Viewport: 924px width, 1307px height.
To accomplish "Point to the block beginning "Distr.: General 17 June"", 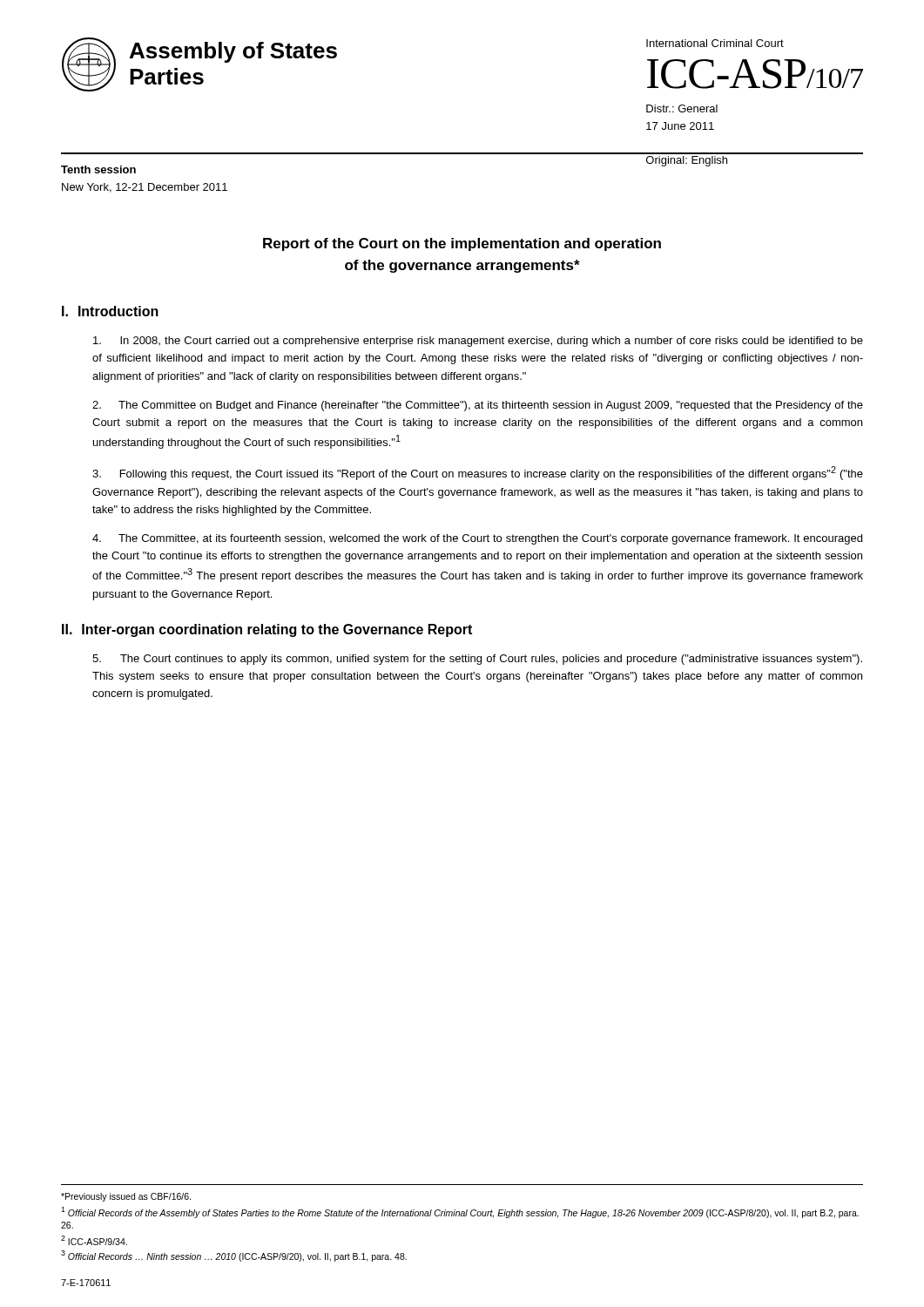I will (x=687, y=134).
